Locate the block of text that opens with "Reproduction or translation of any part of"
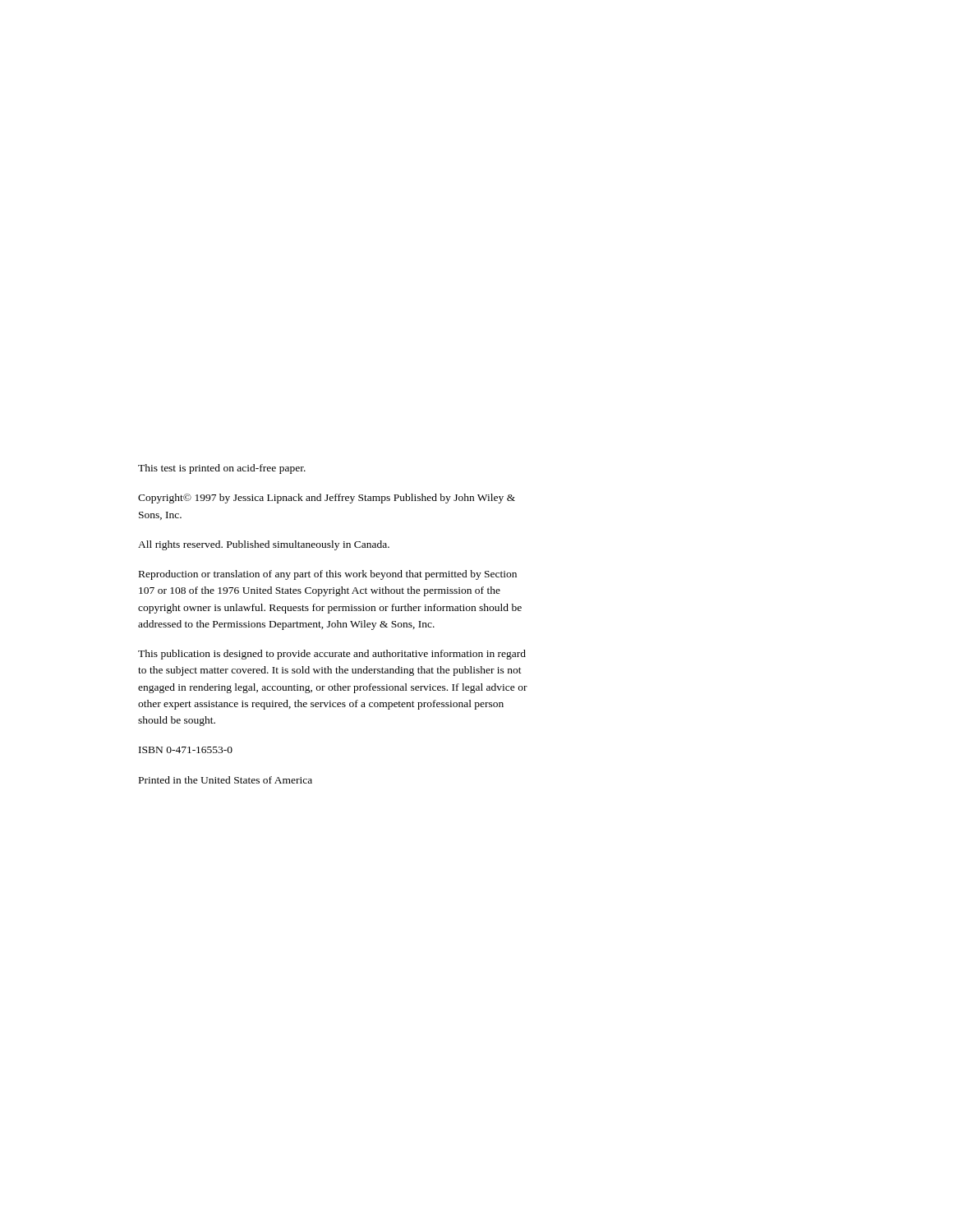 [x=330, y=599]
